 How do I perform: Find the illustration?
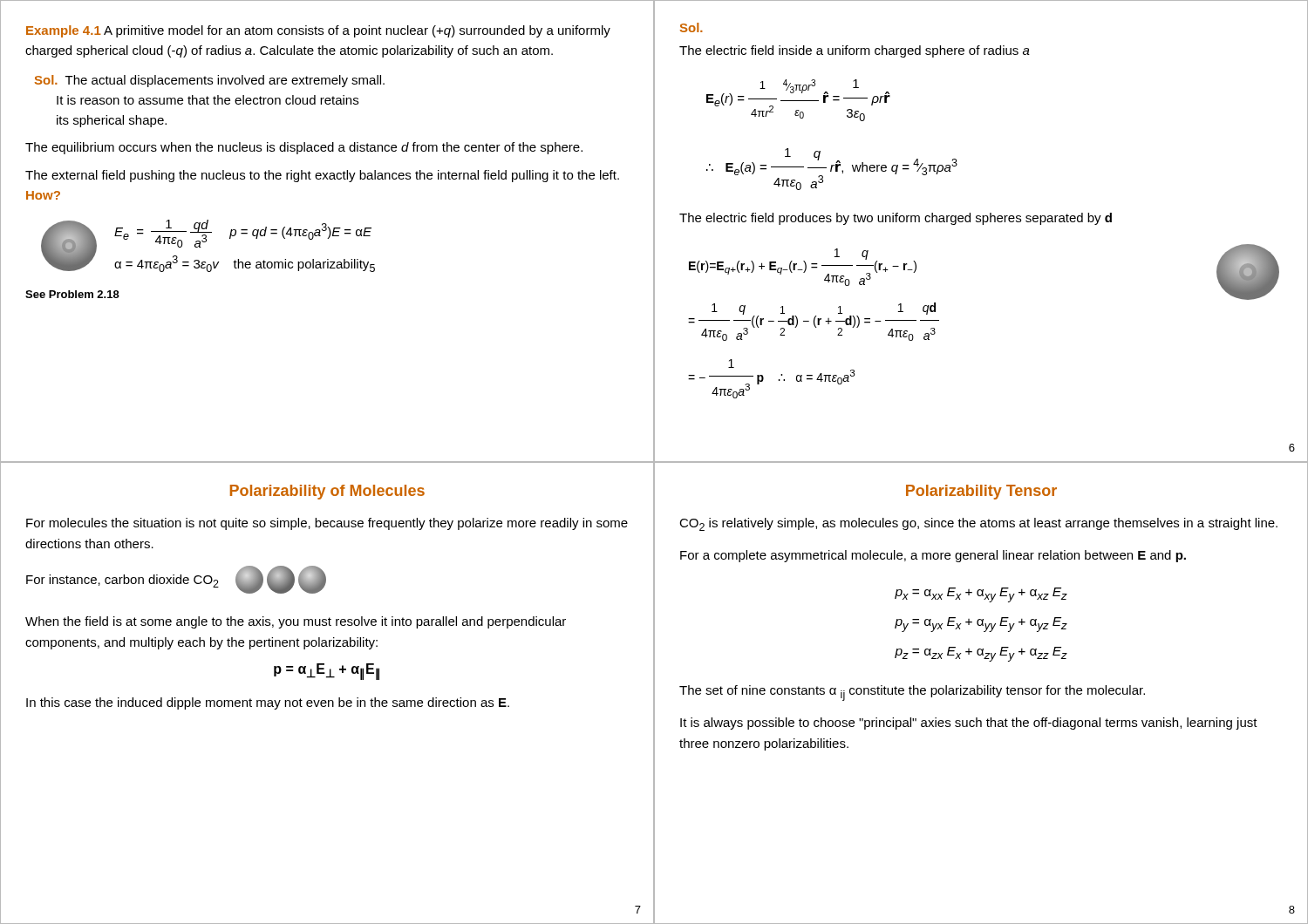pyautogui.click(x=281, y=581)
